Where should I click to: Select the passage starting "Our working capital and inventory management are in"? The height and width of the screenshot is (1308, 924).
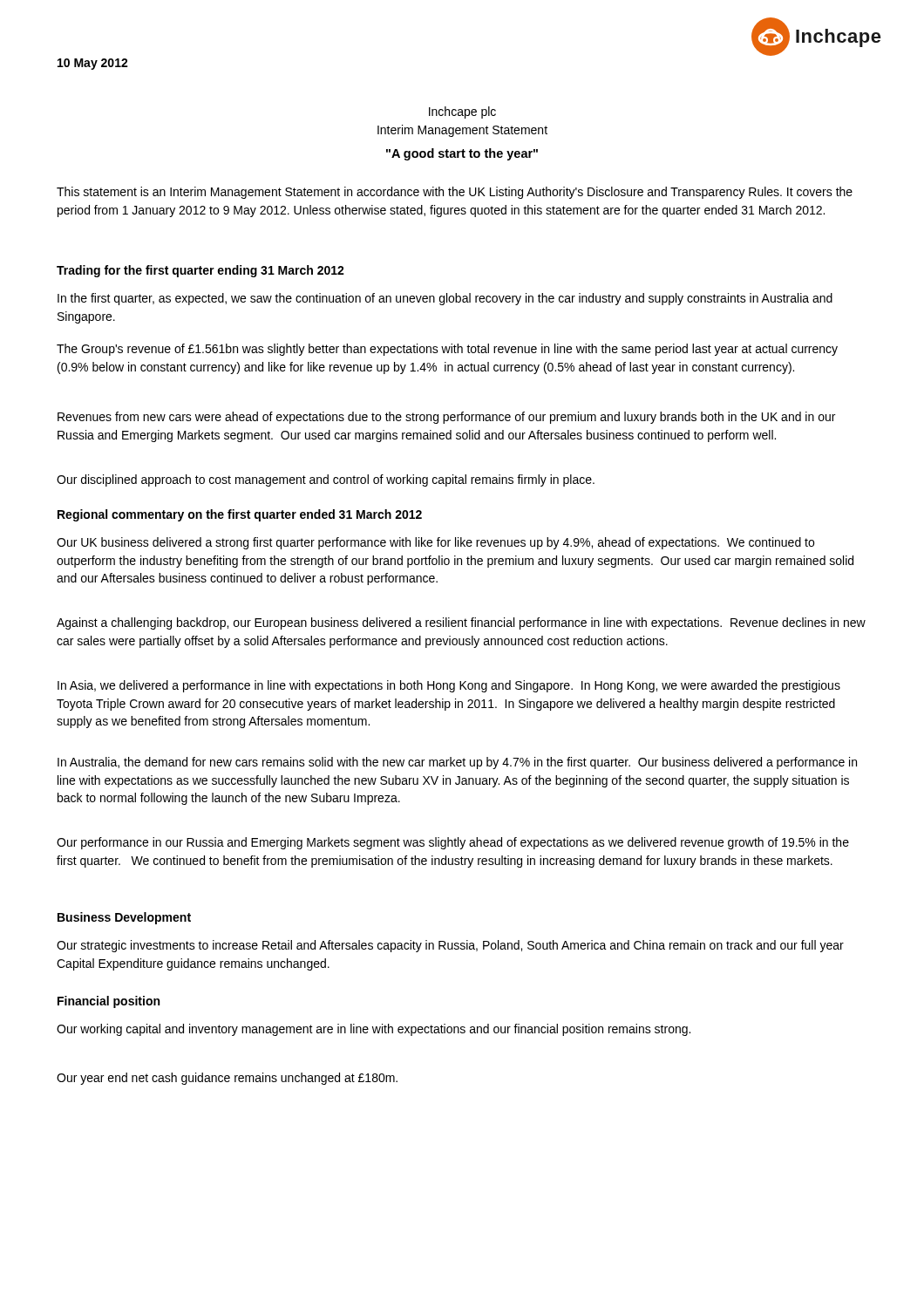click(x=374, y=1029)
